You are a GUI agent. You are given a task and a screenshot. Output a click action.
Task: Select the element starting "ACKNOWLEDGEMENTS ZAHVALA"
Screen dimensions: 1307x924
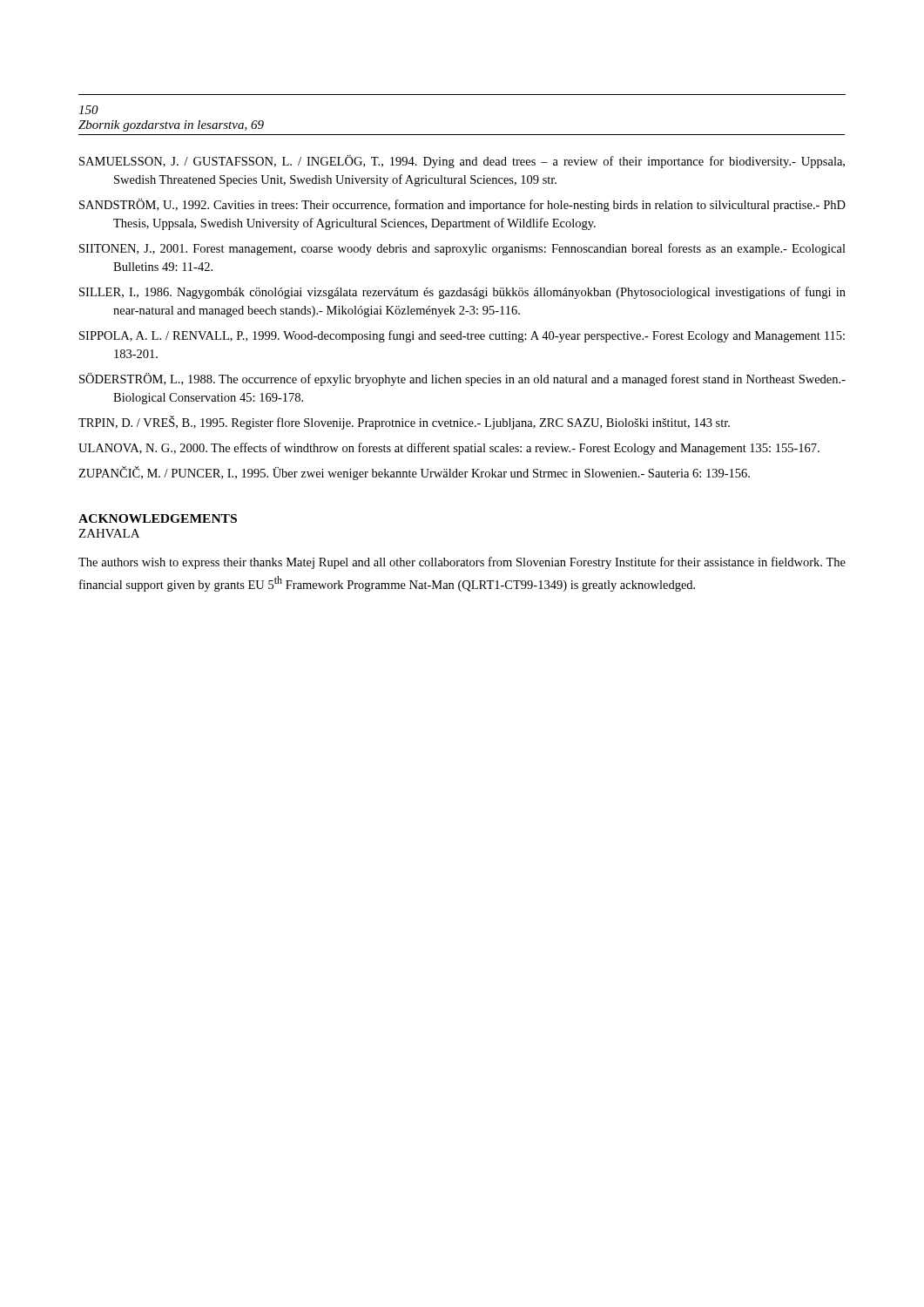coord(158,518)
